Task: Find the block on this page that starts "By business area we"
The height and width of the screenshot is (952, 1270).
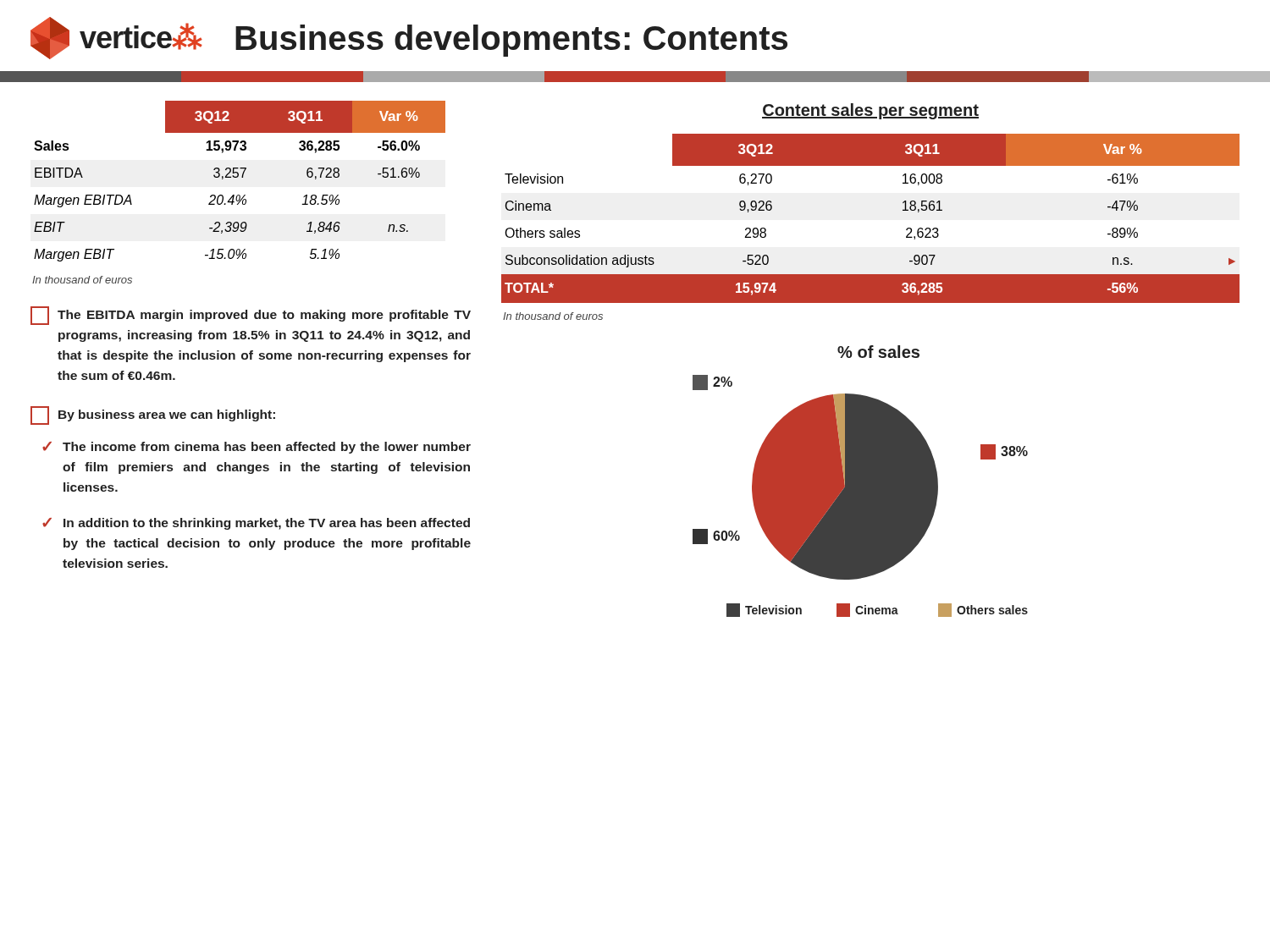Action: coord(153,415)
